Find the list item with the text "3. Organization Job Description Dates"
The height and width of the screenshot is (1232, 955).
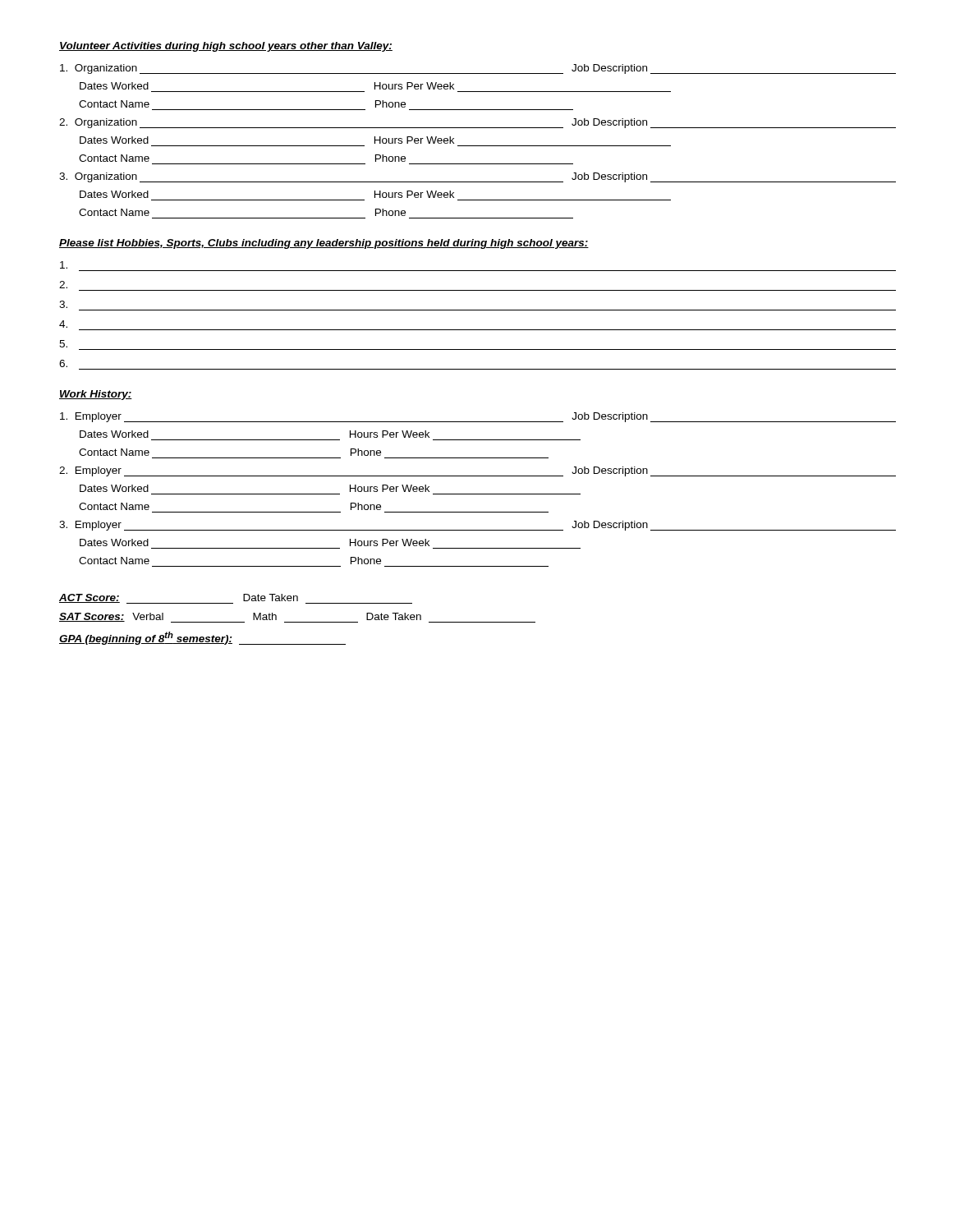(478, 194)
